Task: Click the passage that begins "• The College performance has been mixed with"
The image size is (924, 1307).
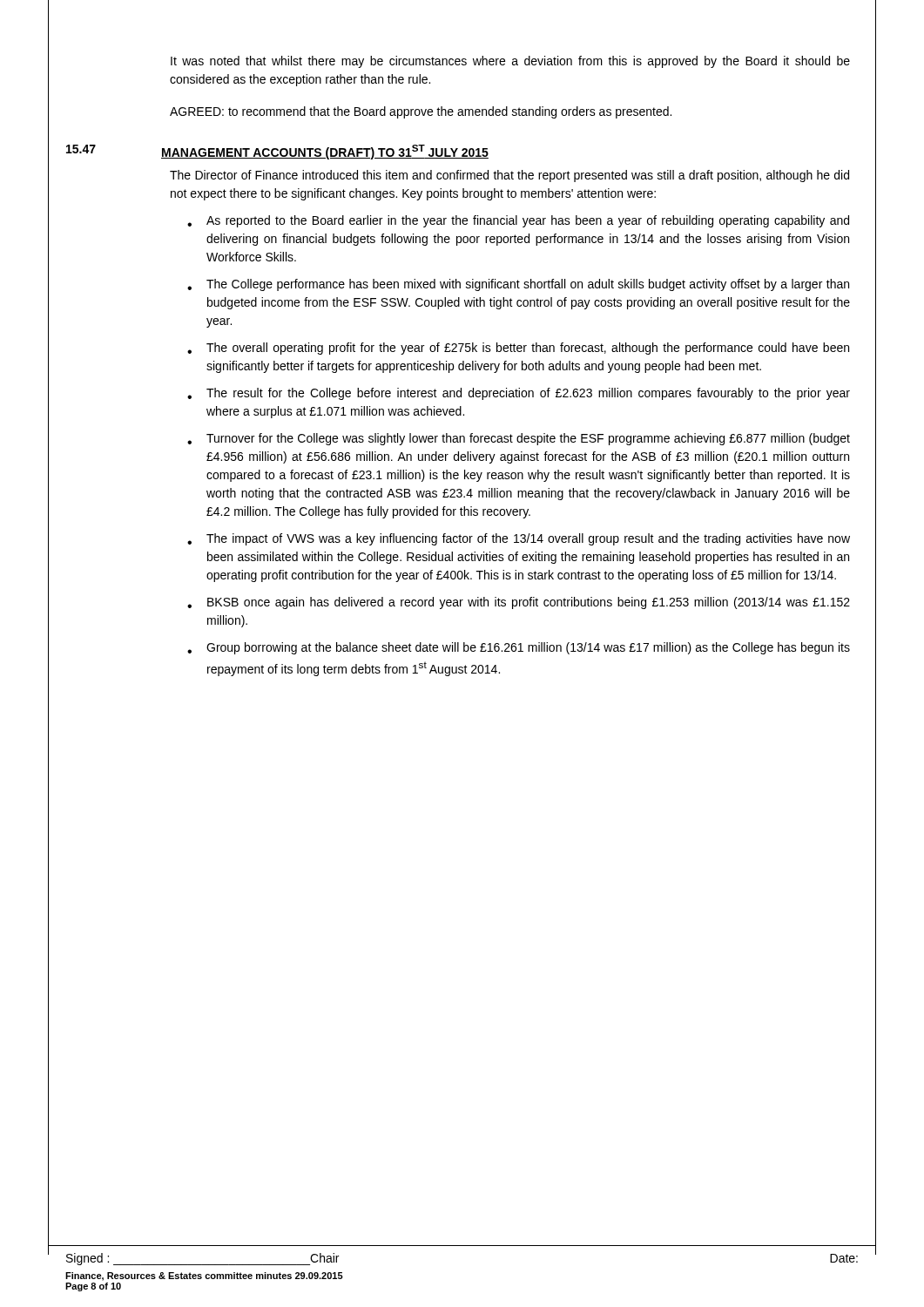Action: click(519, 302)
